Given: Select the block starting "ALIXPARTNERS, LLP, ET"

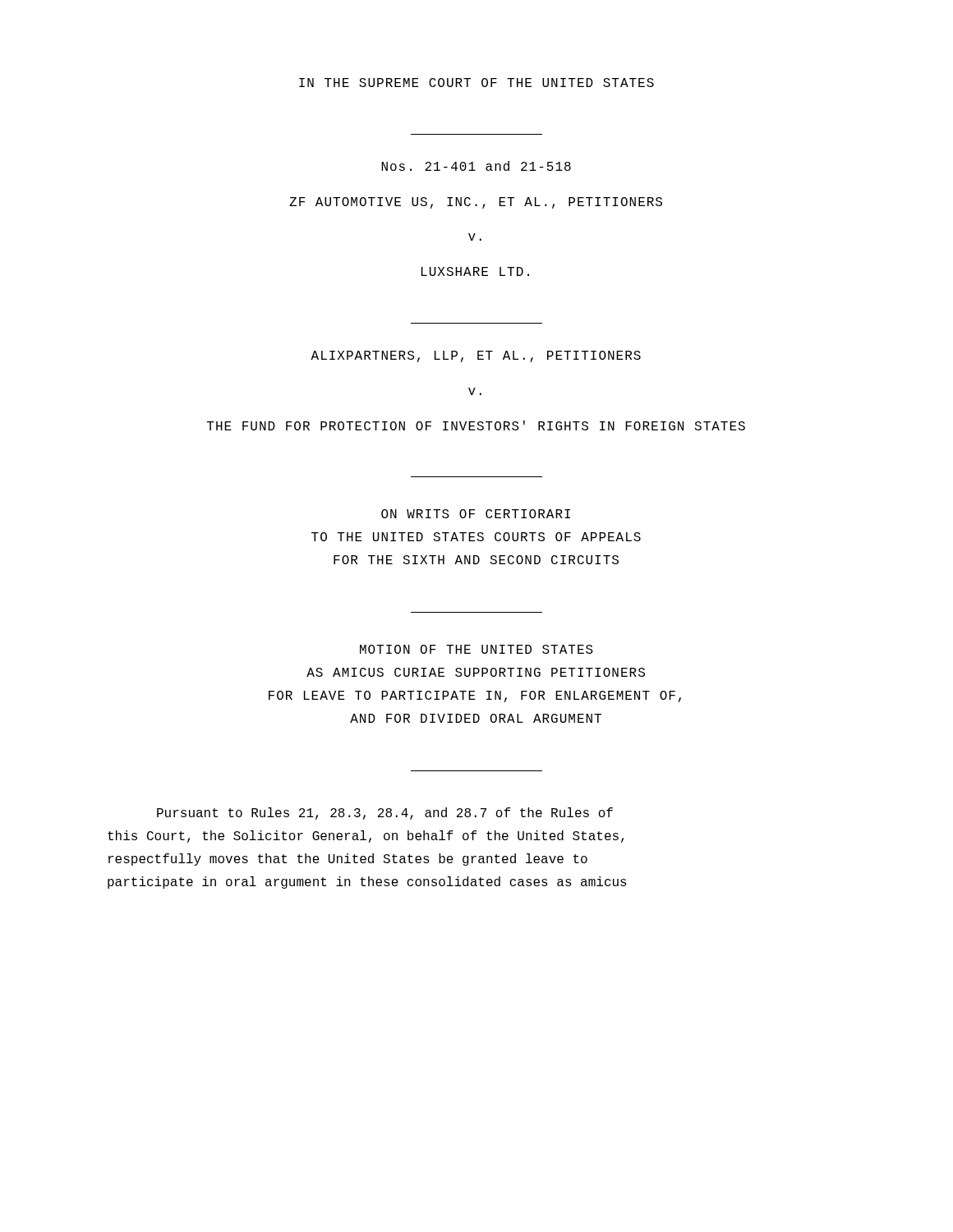Looking at the screenshot, I should (x=476, y=356).
